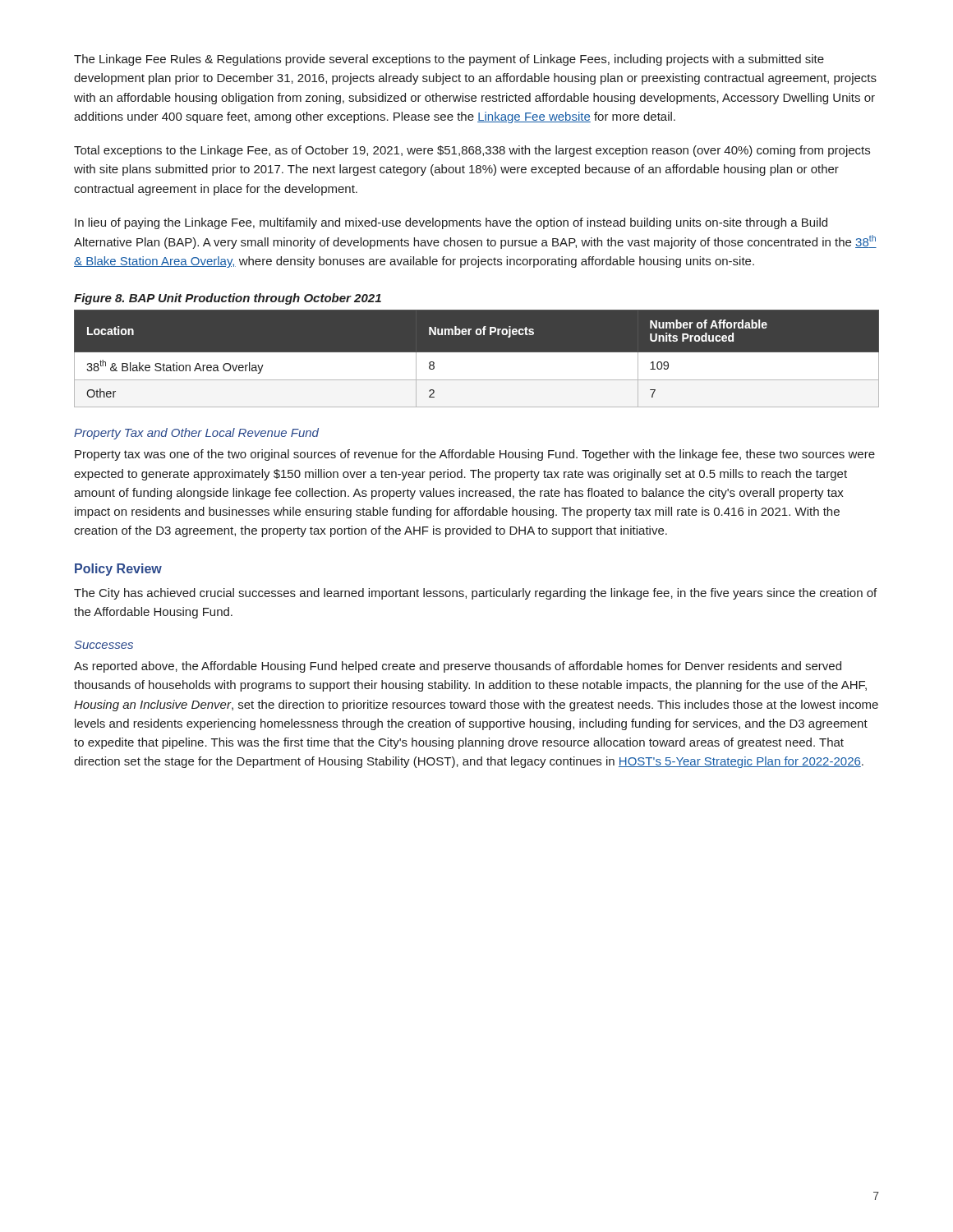Select the section header with the text "Property Tax and Other Local"
Screen dimensions: 1232x953
196,433
